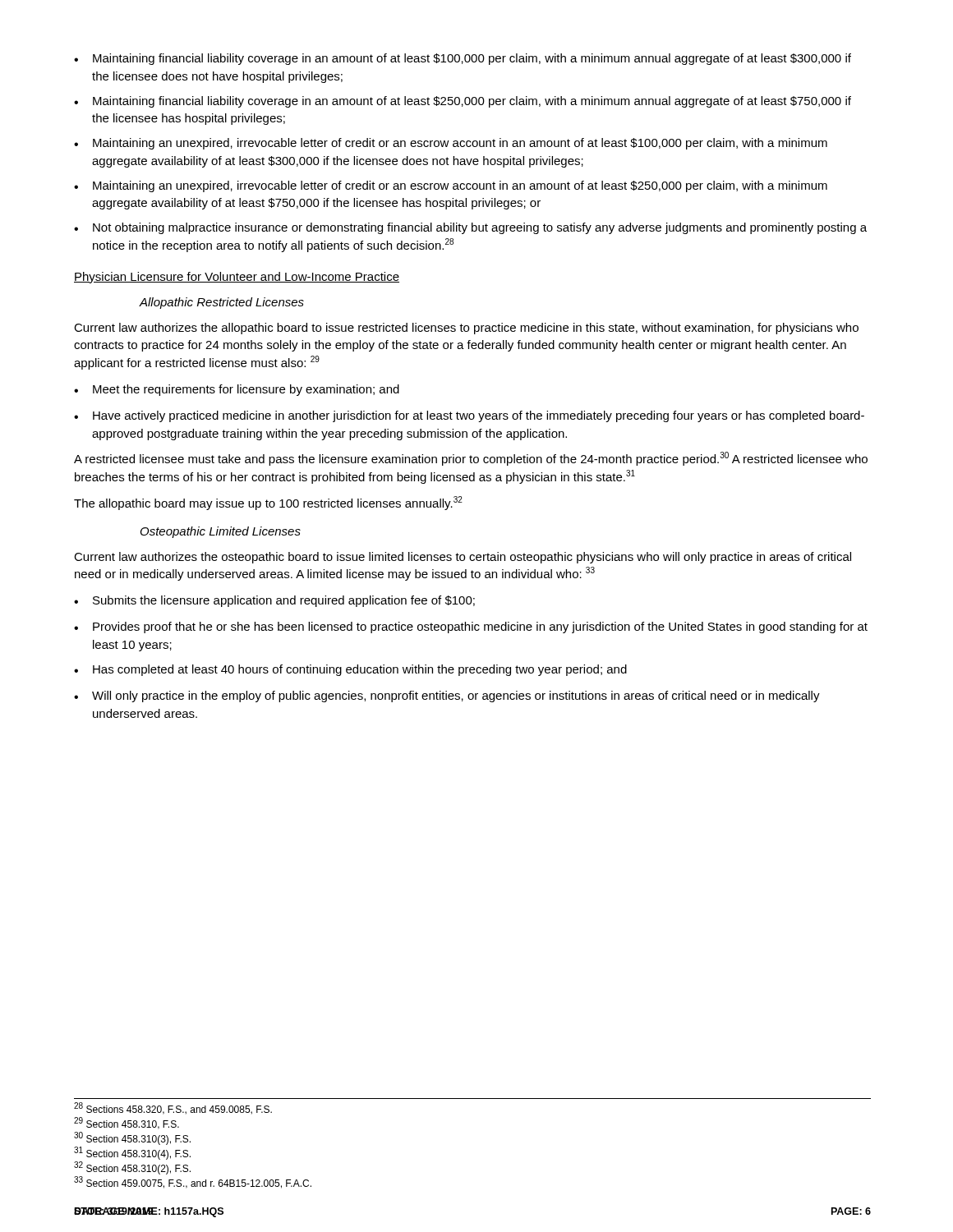Click on the text starting "• Provides proof that he or she"
953x1232 pixels.
click(x=472, y=636)
